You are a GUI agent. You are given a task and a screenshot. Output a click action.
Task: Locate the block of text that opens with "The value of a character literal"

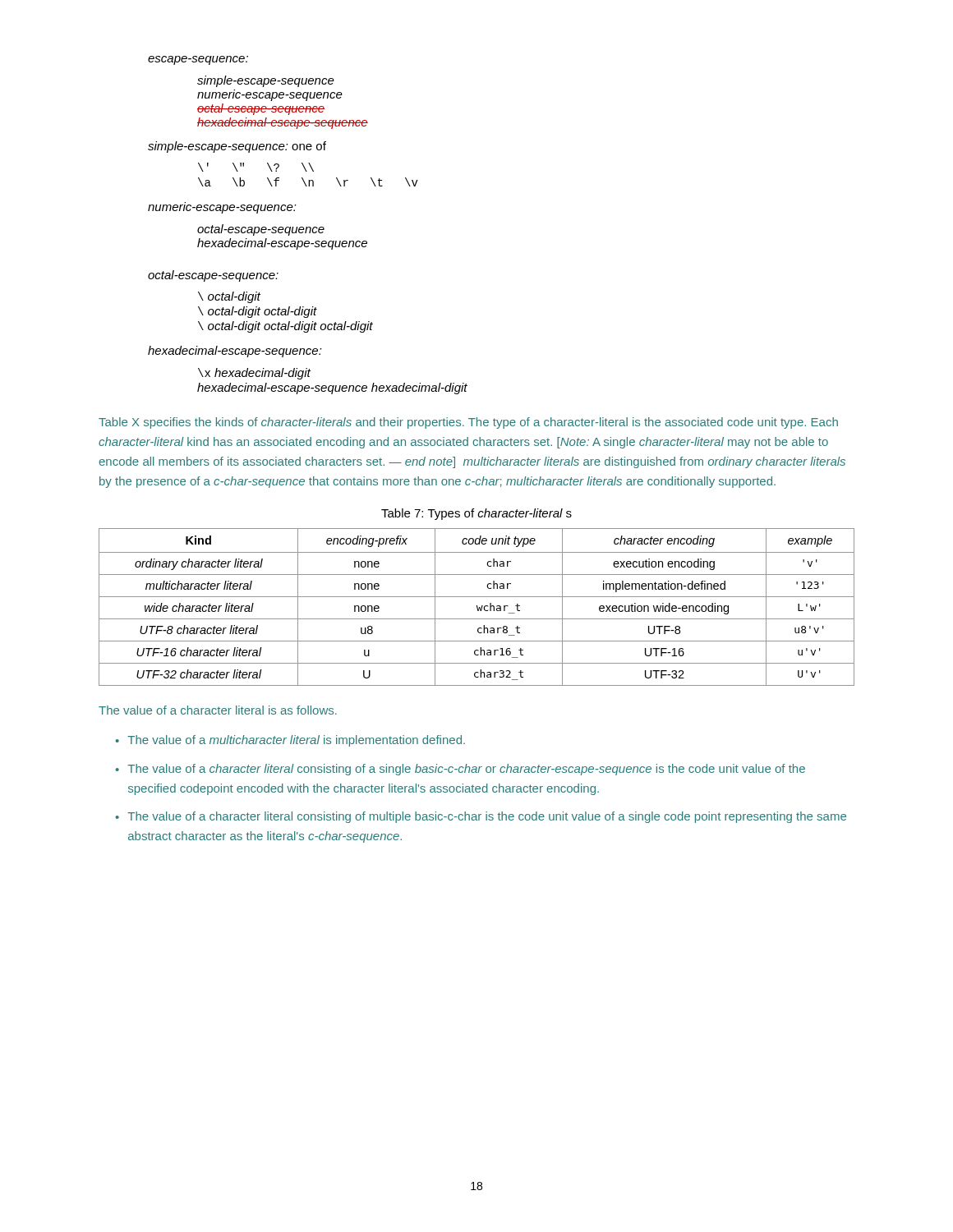(x=218, y=710)
